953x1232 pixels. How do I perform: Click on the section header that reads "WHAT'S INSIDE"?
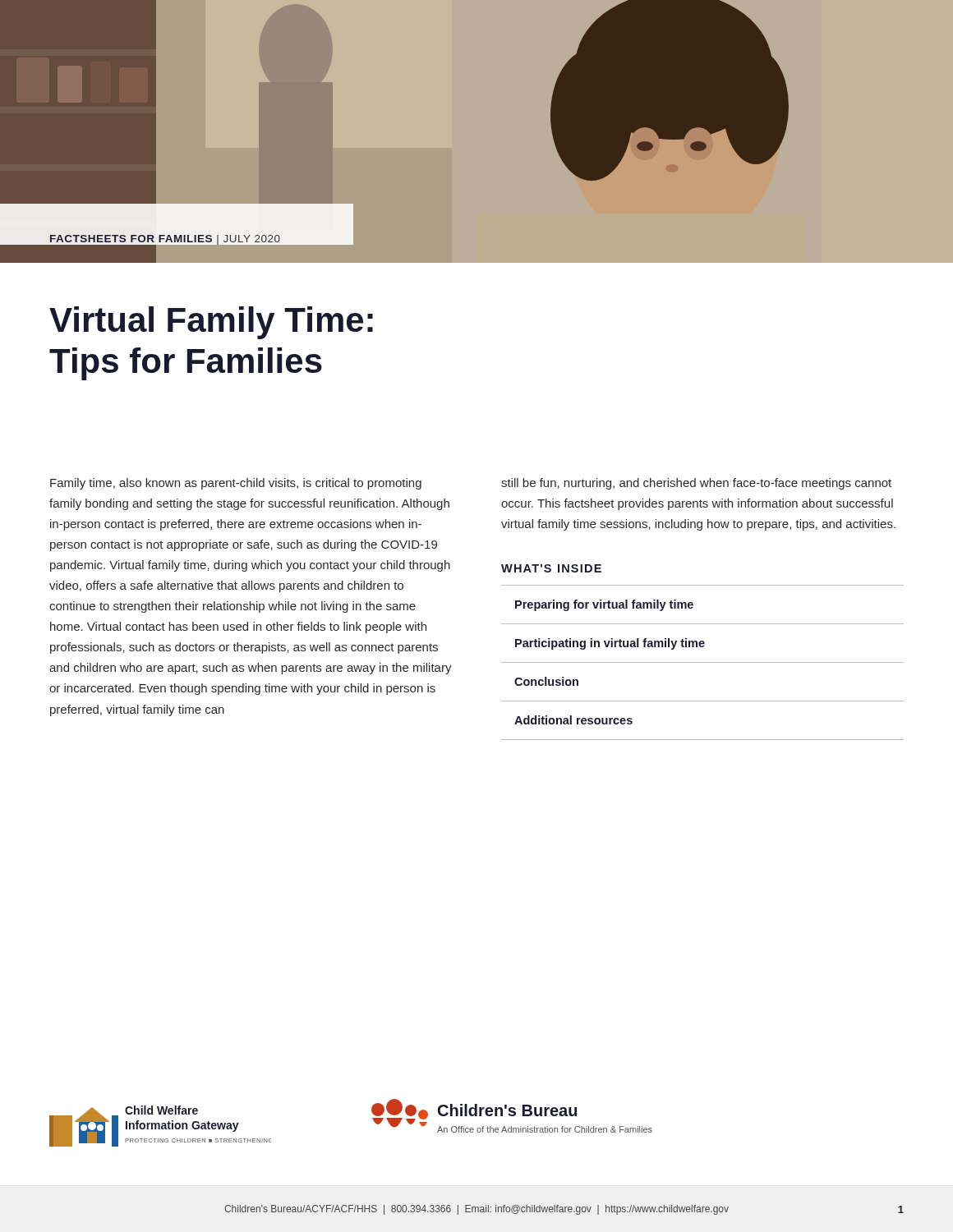[552, 569]
